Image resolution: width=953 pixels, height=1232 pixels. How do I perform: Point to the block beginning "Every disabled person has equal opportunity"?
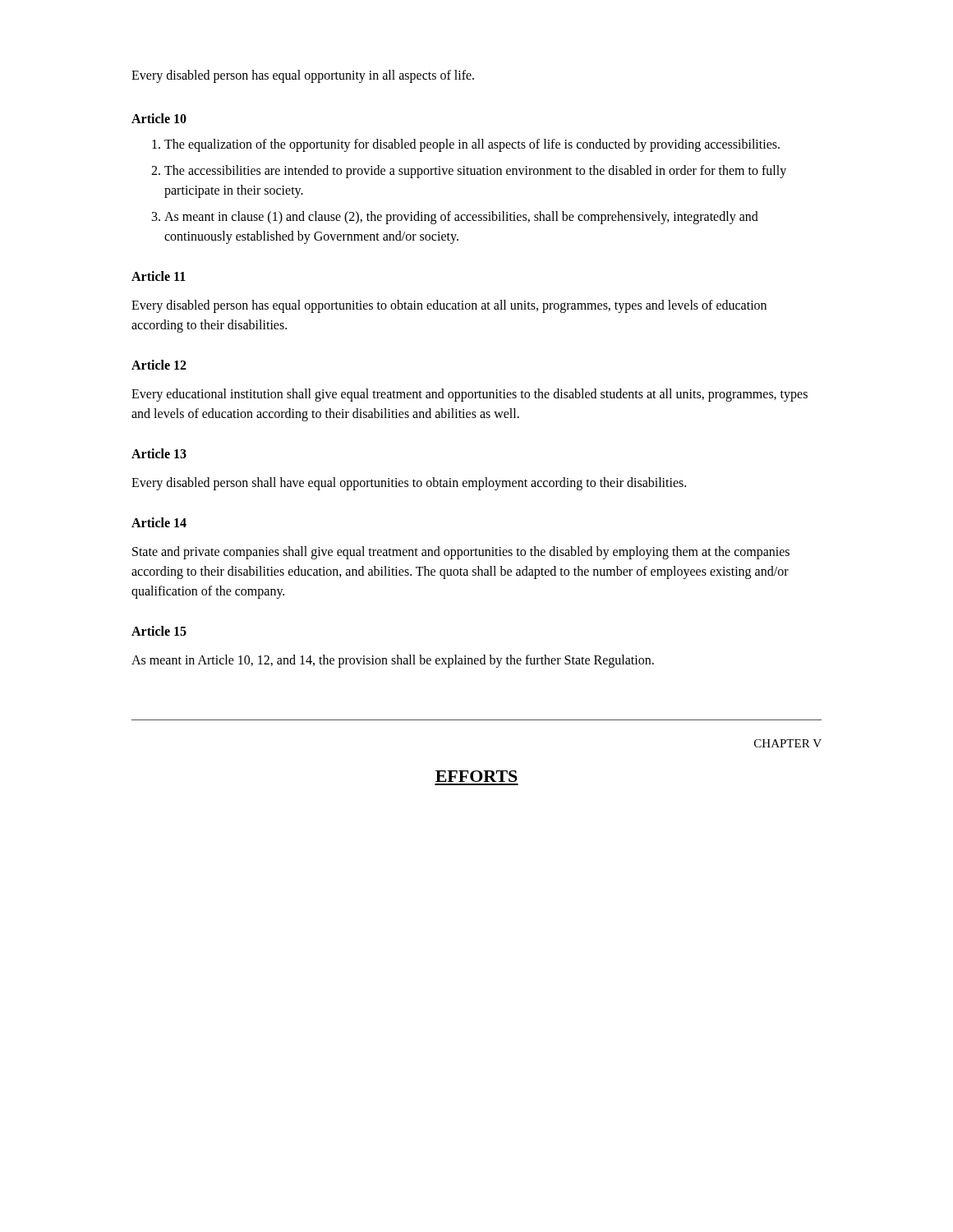pyautogui.click(x=303, y=75)
